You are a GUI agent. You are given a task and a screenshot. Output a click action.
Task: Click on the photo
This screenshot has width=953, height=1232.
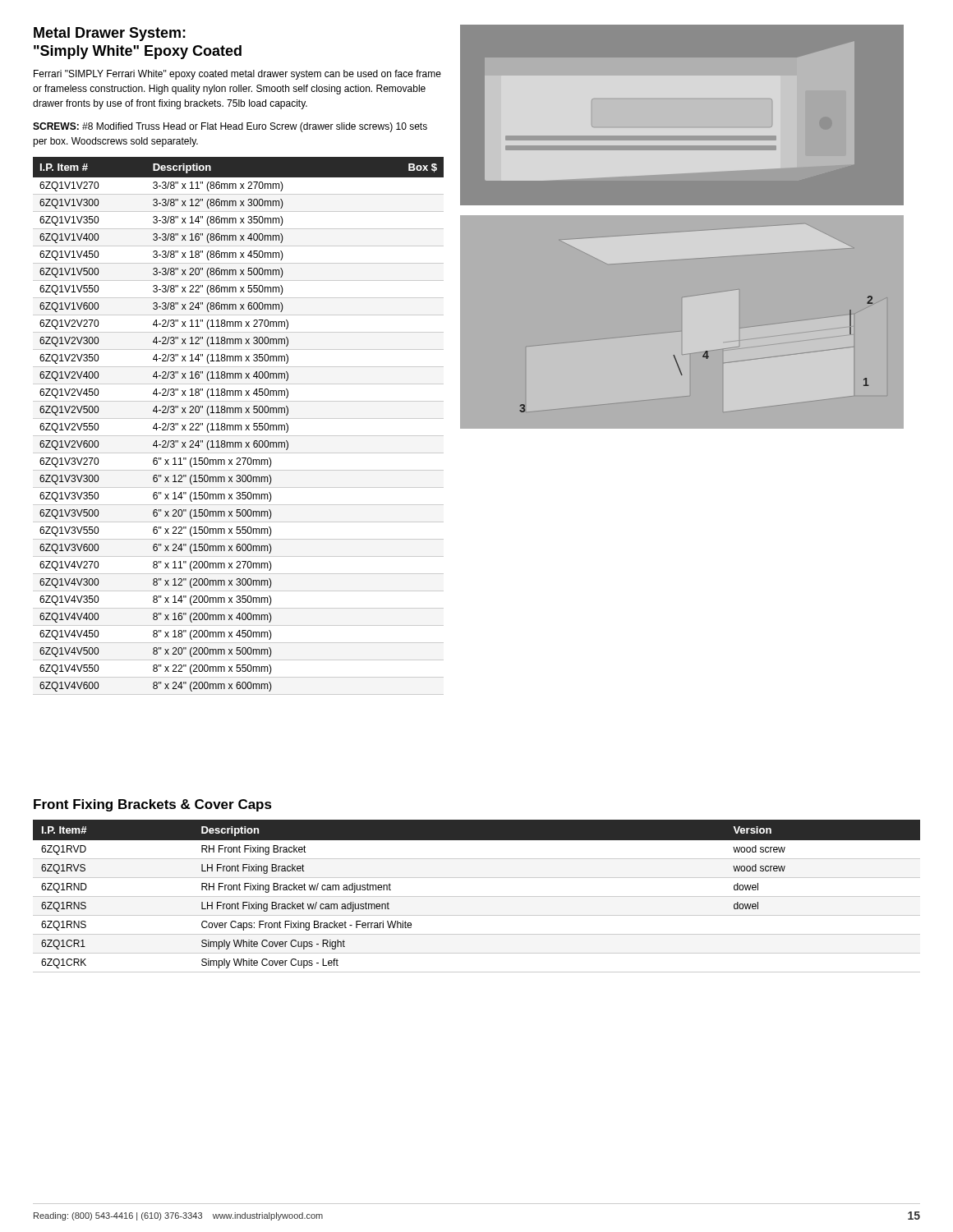[682, 115]
